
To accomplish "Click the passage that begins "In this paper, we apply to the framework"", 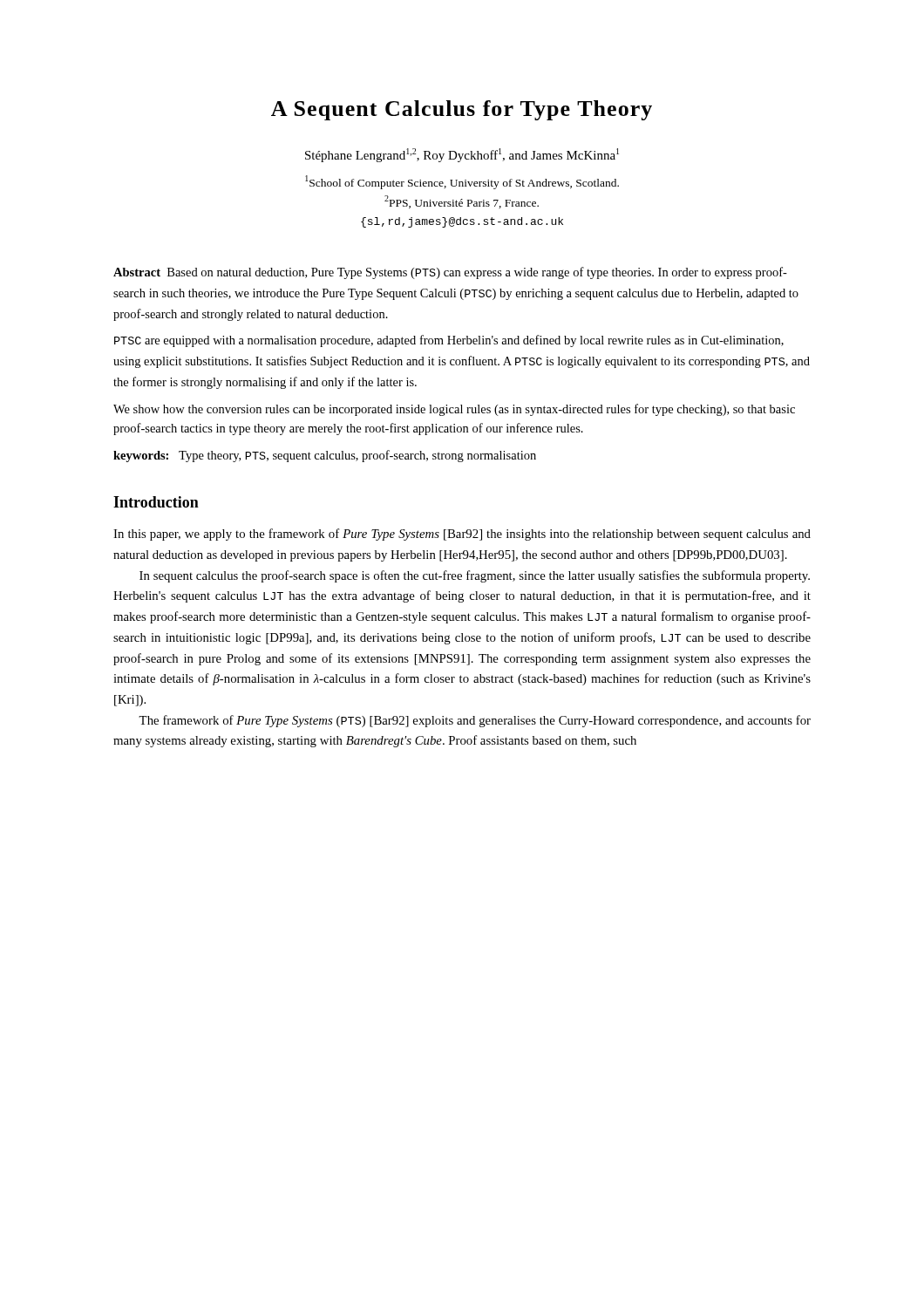I will click(462, 638).
